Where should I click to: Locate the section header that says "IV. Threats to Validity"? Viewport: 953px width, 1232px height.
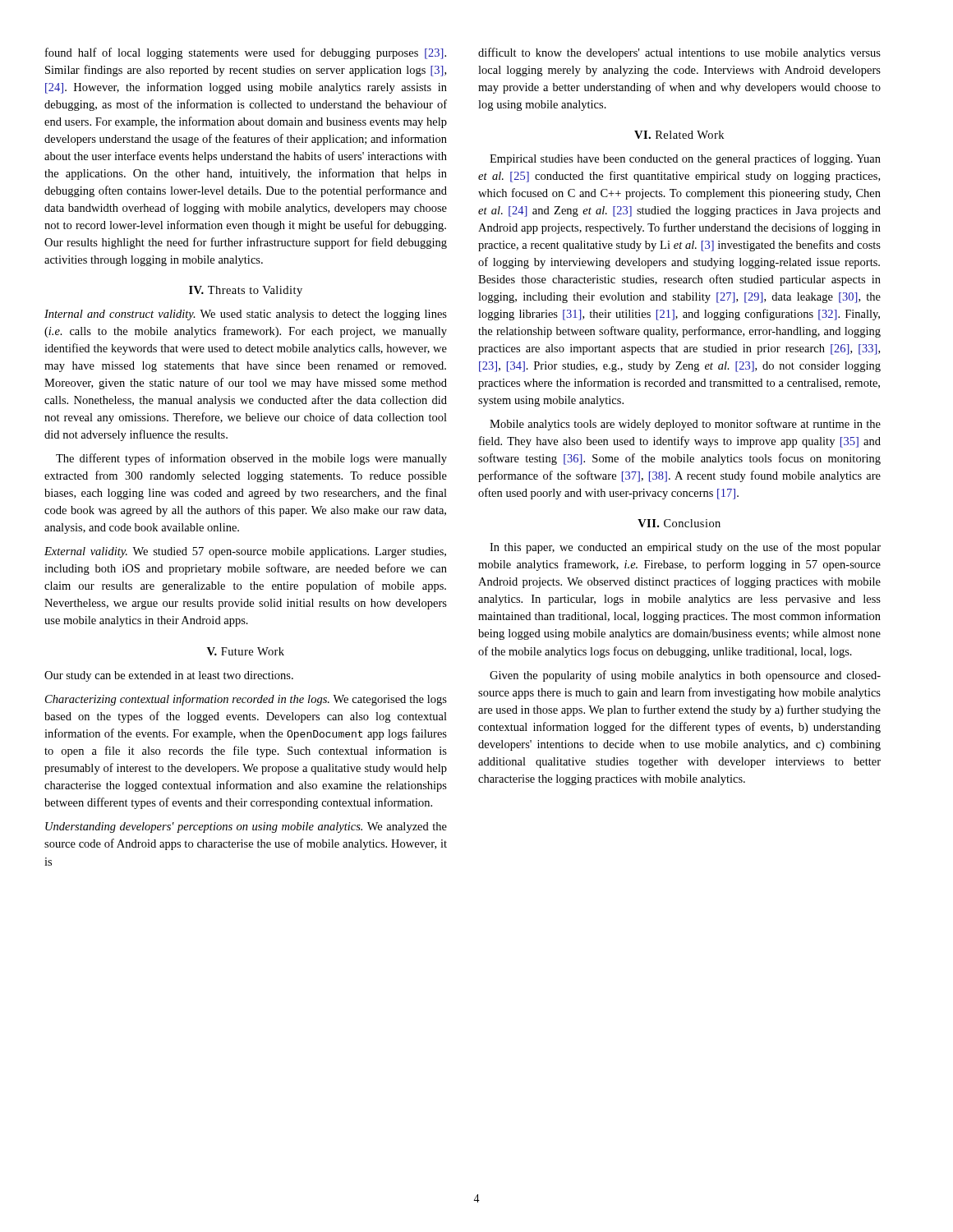coord(246,291)
